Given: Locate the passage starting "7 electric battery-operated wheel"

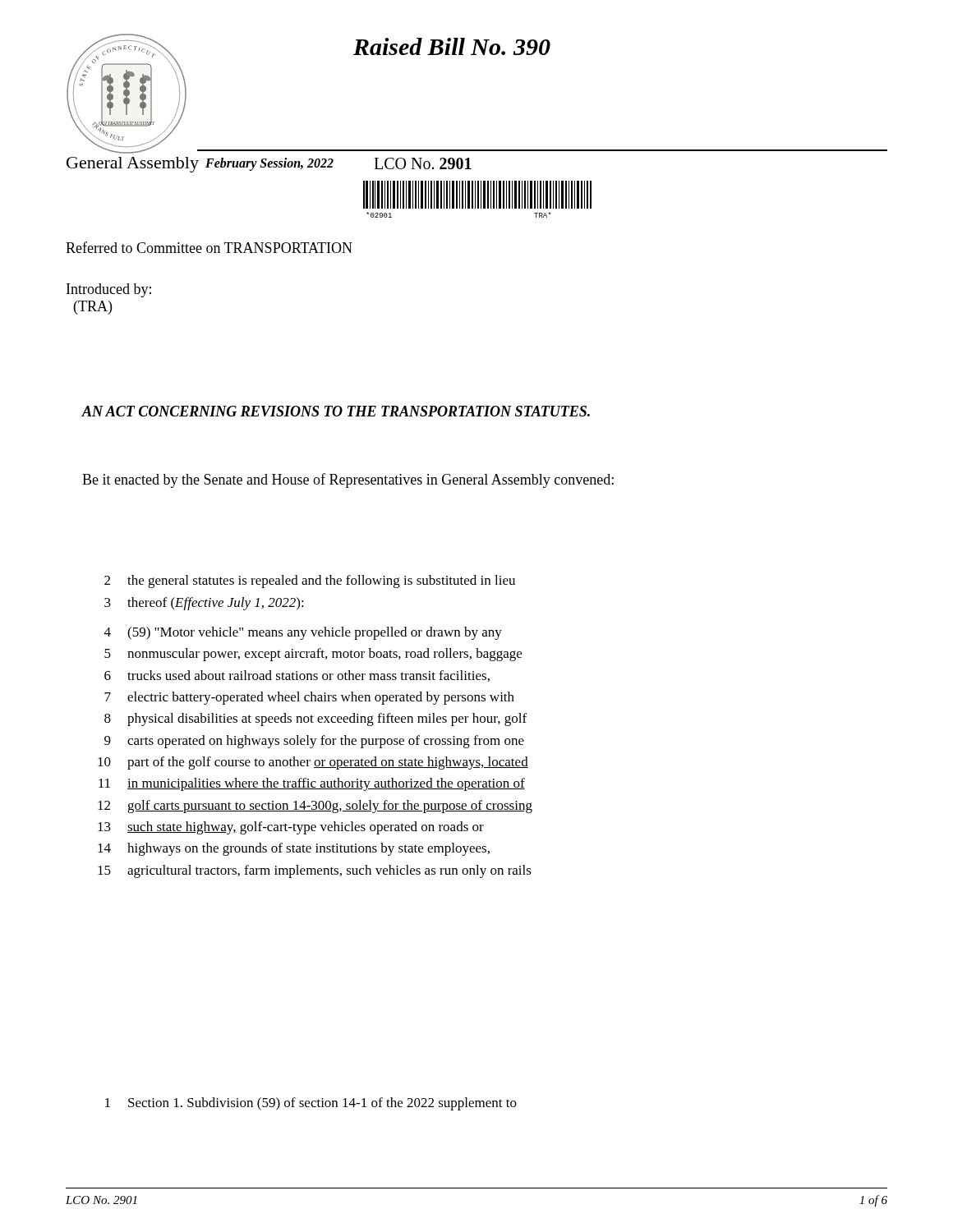Looking at the screenshot, I should (x=476, y=697).
